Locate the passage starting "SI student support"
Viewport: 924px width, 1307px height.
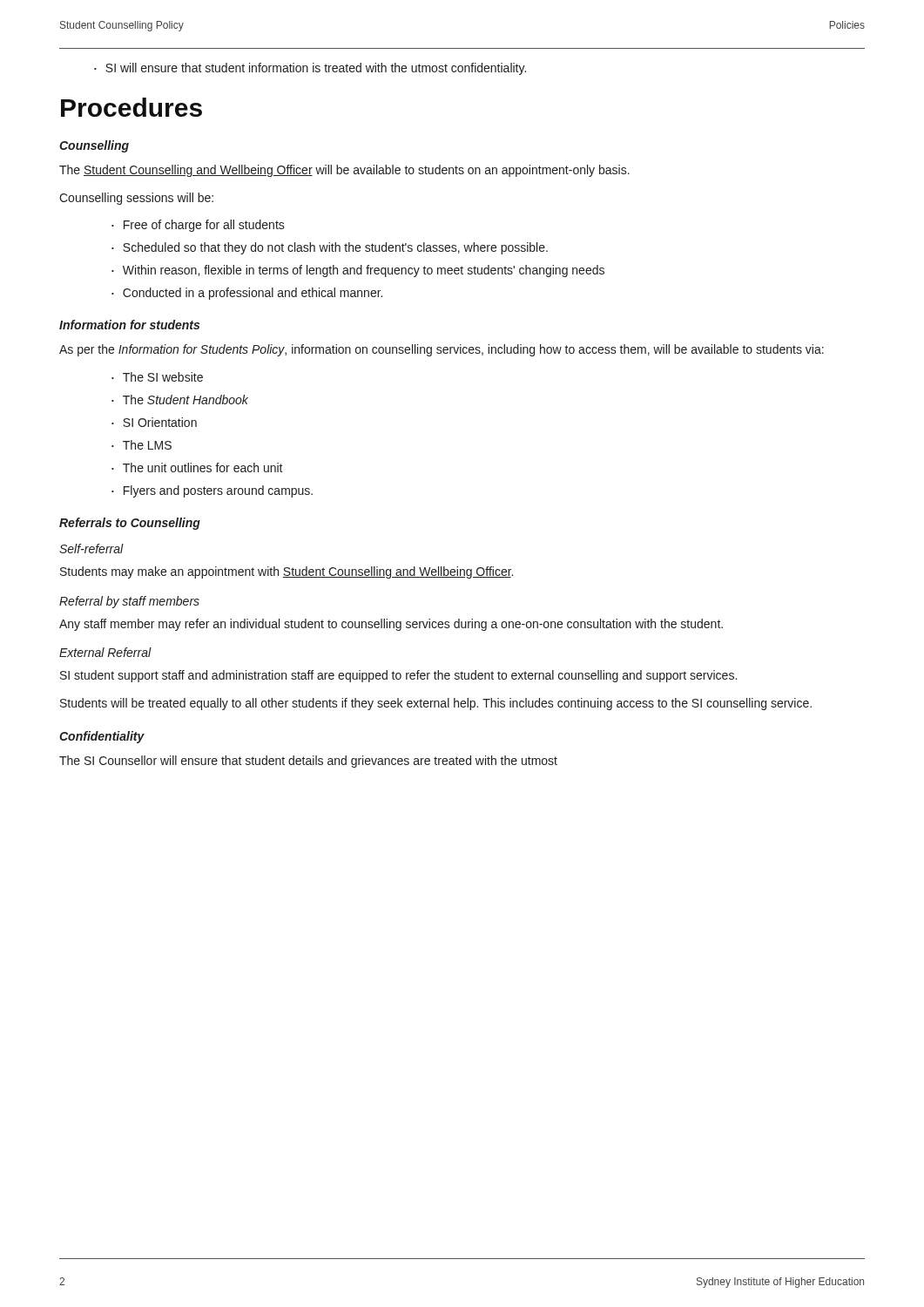[x=462, y=676]
